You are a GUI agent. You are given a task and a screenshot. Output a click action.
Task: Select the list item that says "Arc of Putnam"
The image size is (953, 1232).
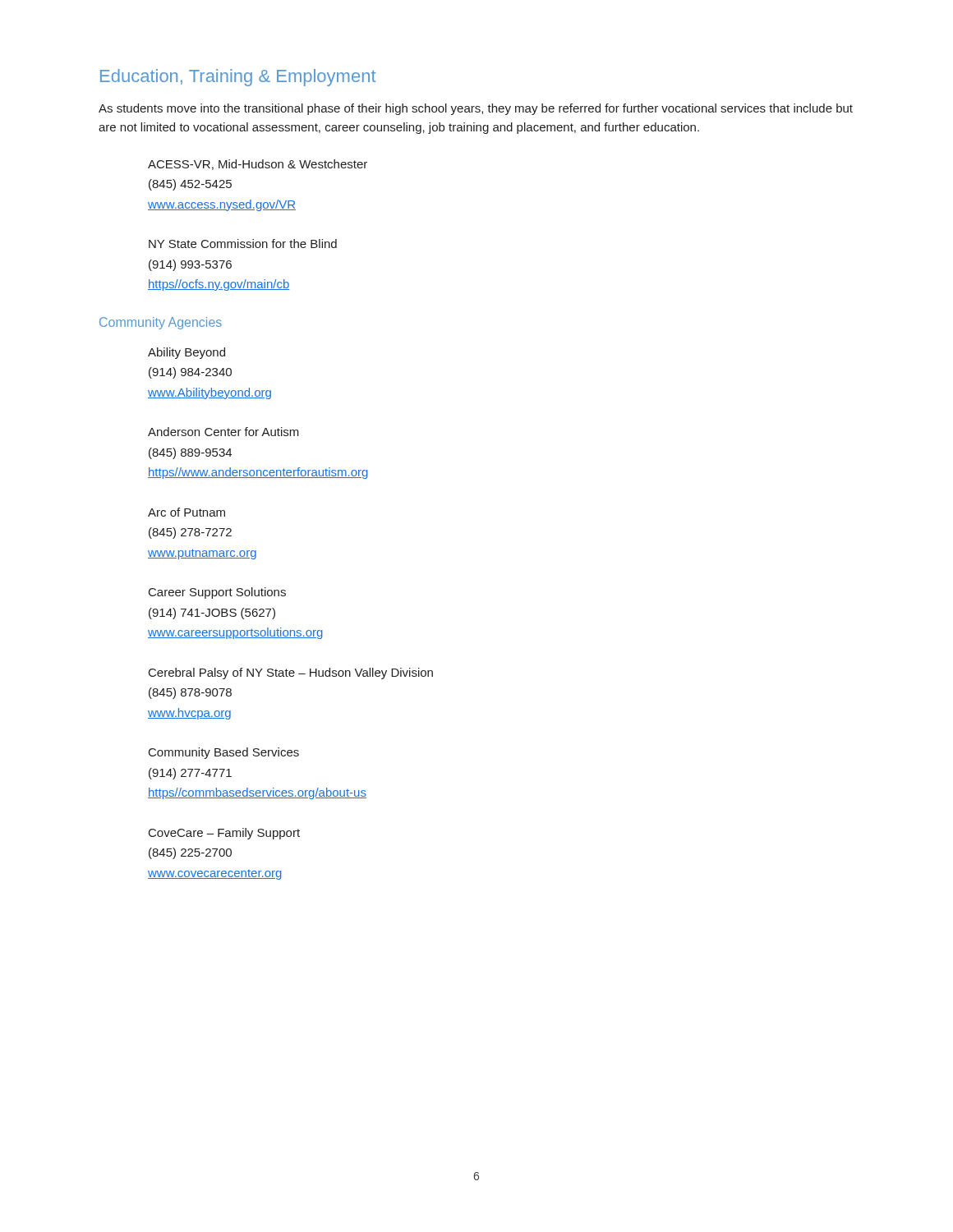[186, 512]
